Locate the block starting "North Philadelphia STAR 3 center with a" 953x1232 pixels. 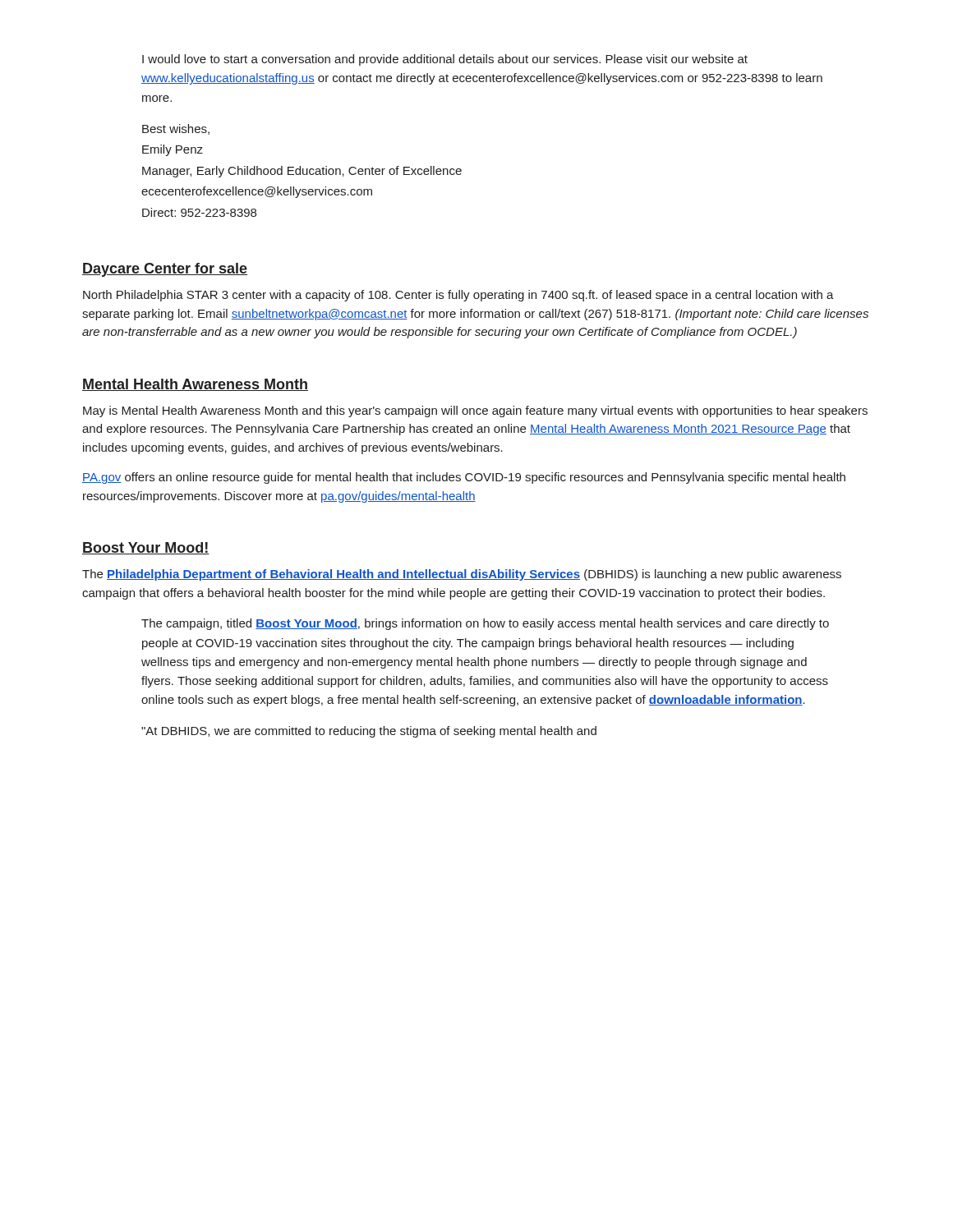point(475,313)
